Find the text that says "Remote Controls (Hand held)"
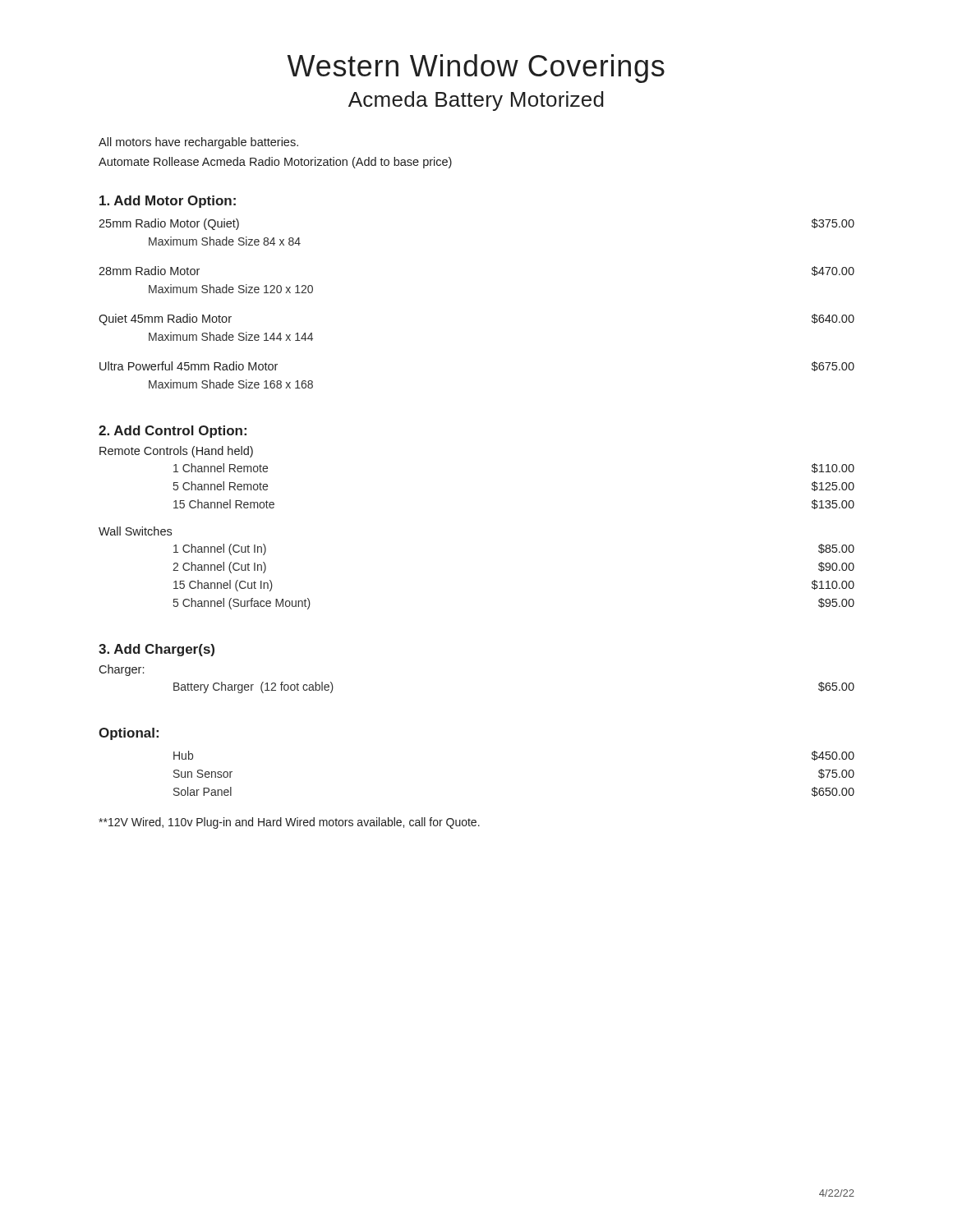Viewport: 953px width, 1232px height. point(176,451)
